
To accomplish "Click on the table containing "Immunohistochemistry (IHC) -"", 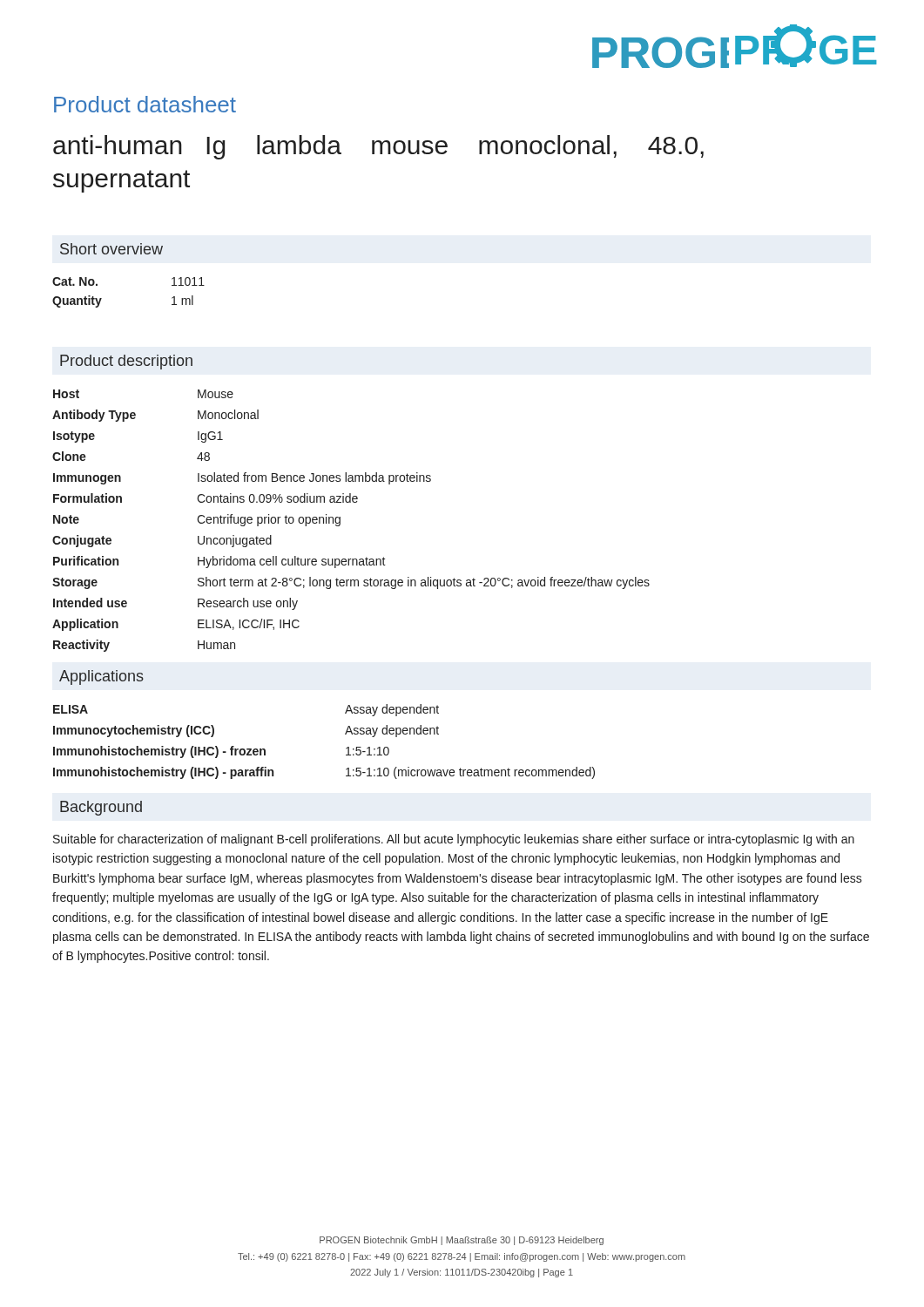I will (435, 741).
